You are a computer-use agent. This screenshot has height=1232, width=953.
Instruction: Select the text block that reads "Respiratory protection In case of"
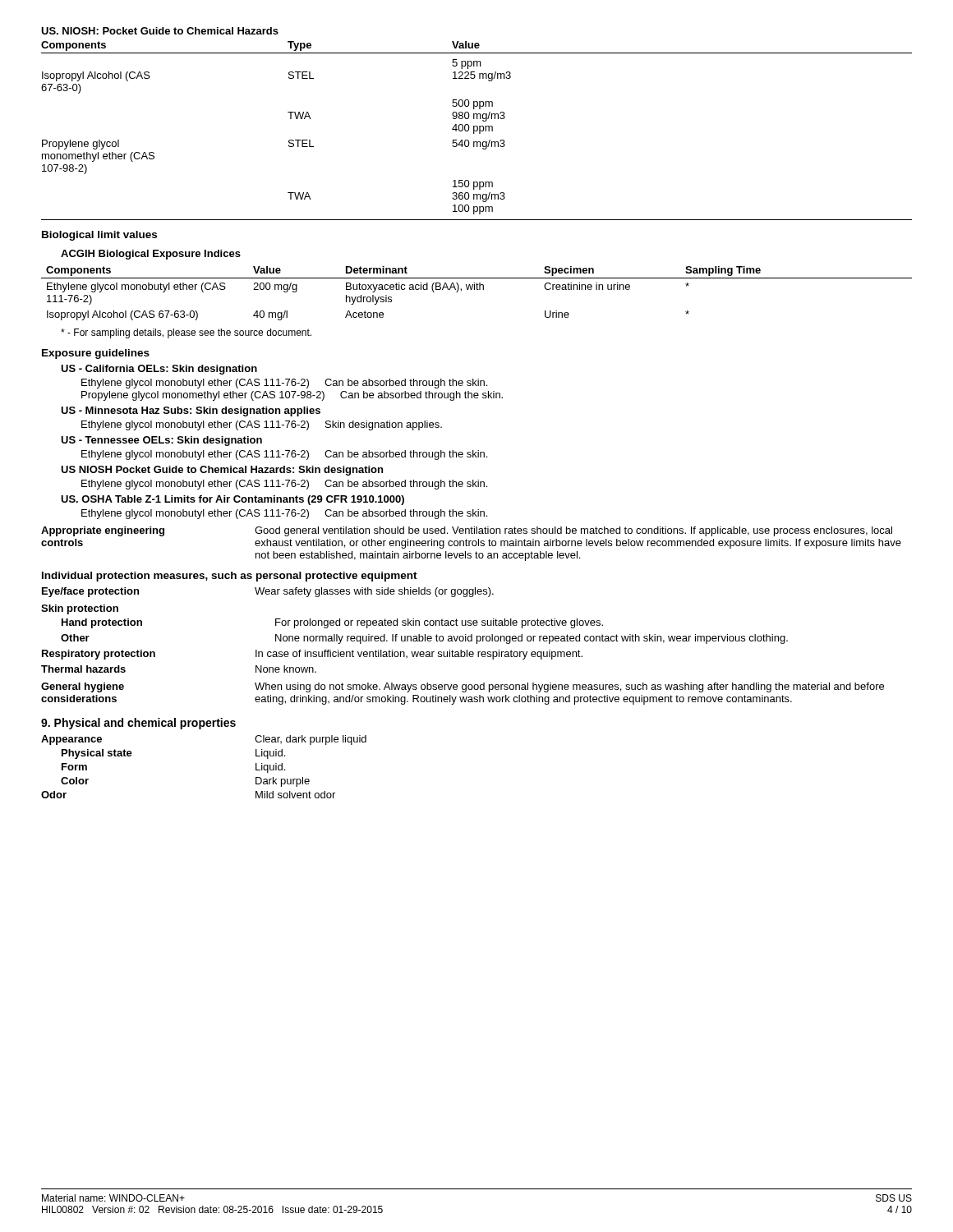(x=312, y=653)
